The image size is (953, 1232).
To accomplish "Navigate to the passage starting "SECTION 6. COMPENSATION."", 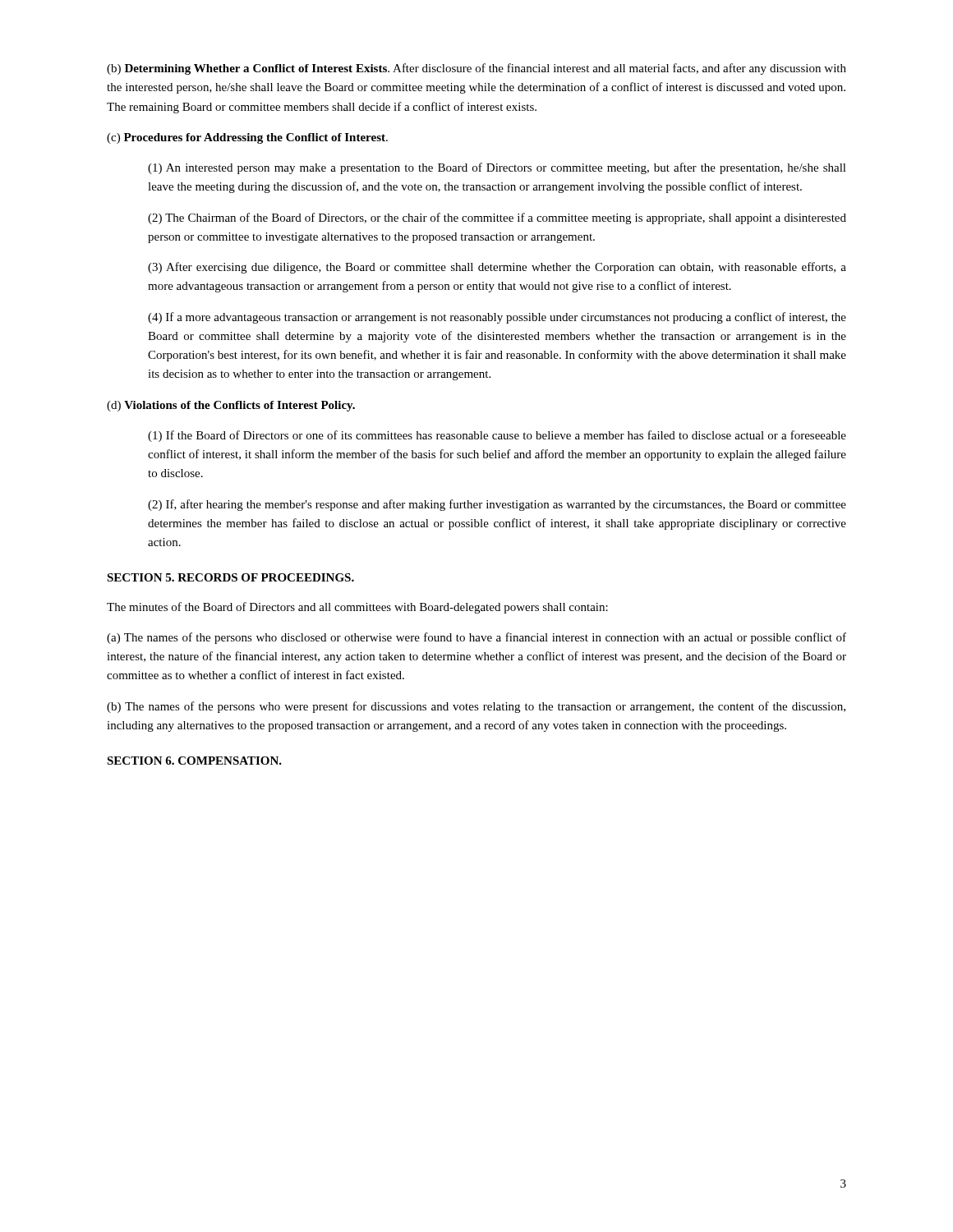I will coord(194,761).
